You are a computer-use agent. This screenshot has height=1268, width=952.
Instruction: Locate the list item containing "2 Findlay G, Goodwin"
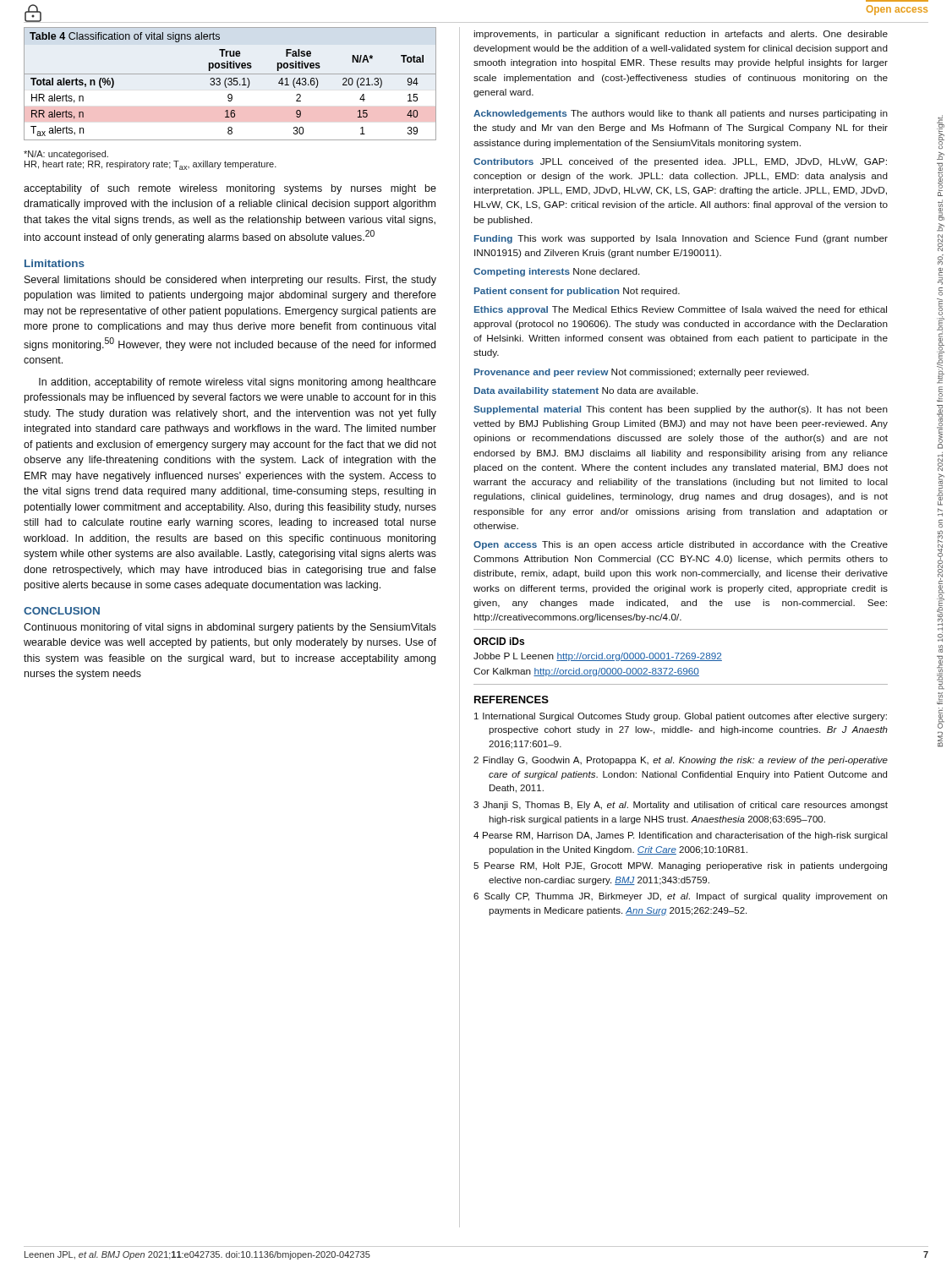coord(681,774)
